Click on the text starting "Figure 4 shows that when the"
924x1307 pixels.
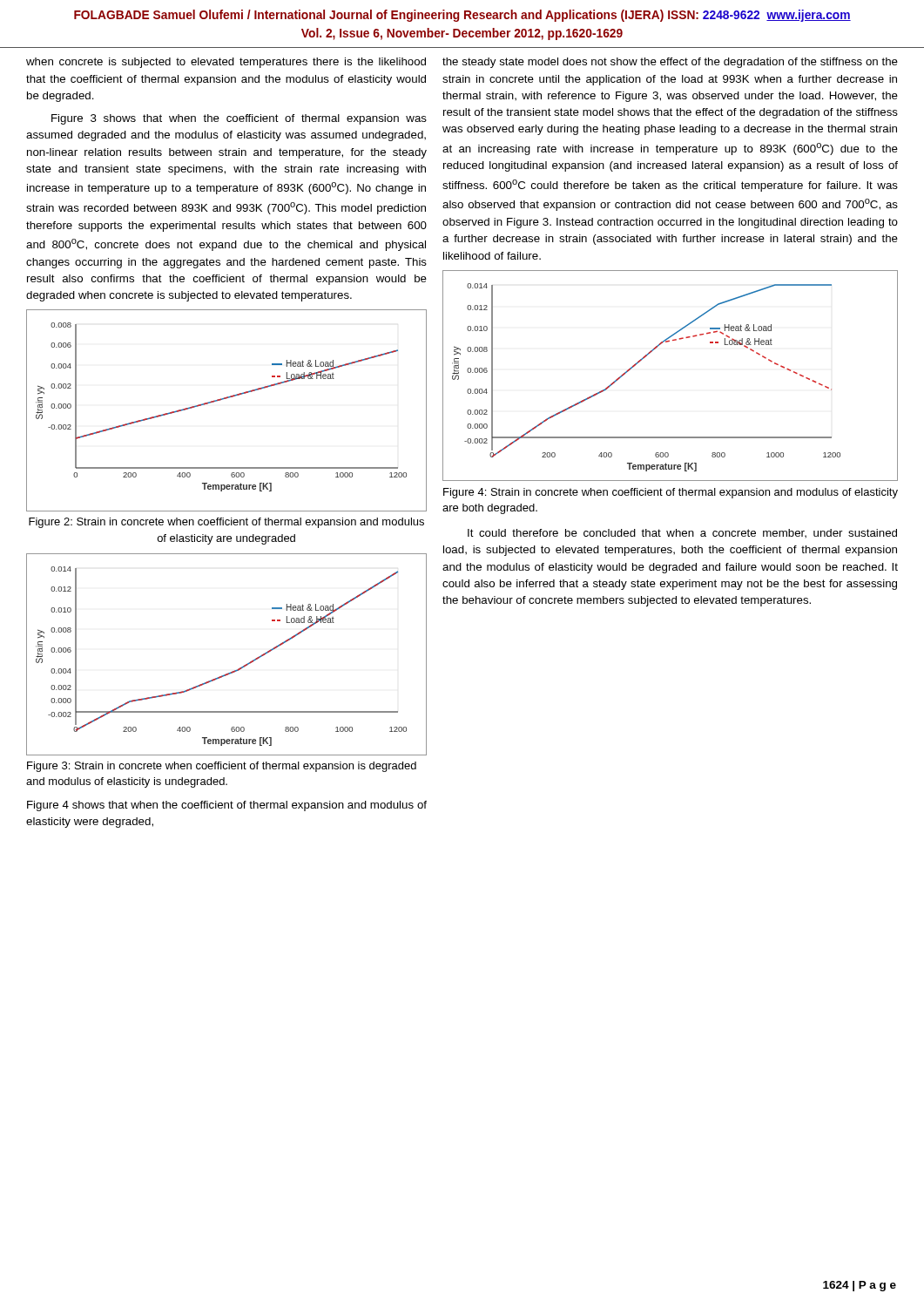226,813
